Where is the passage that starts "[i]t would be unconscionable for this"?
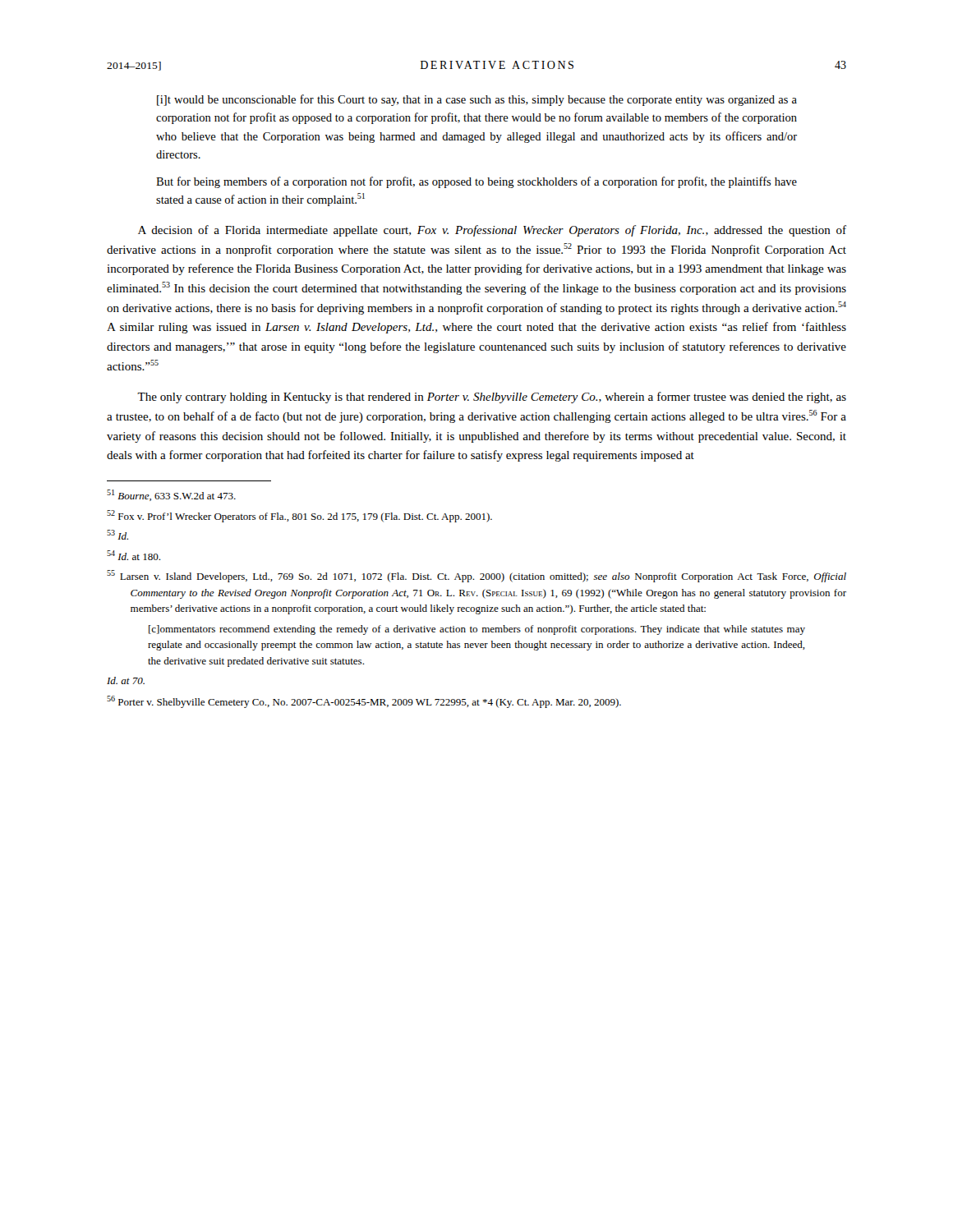The image size is (953, 1232). click(x=476, y=127)
